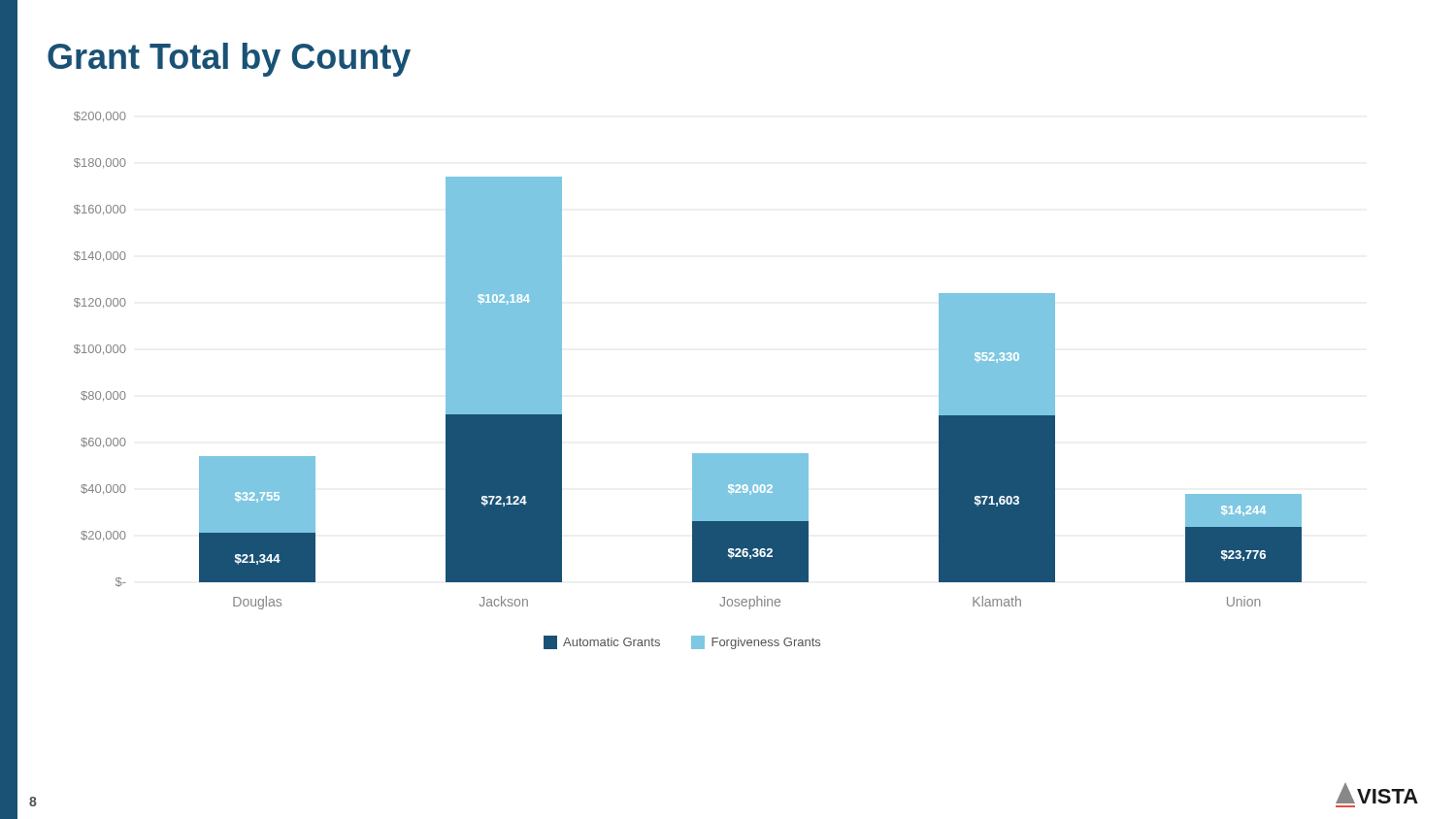
Task: Select the stacked bar chart
Action: 716,369
